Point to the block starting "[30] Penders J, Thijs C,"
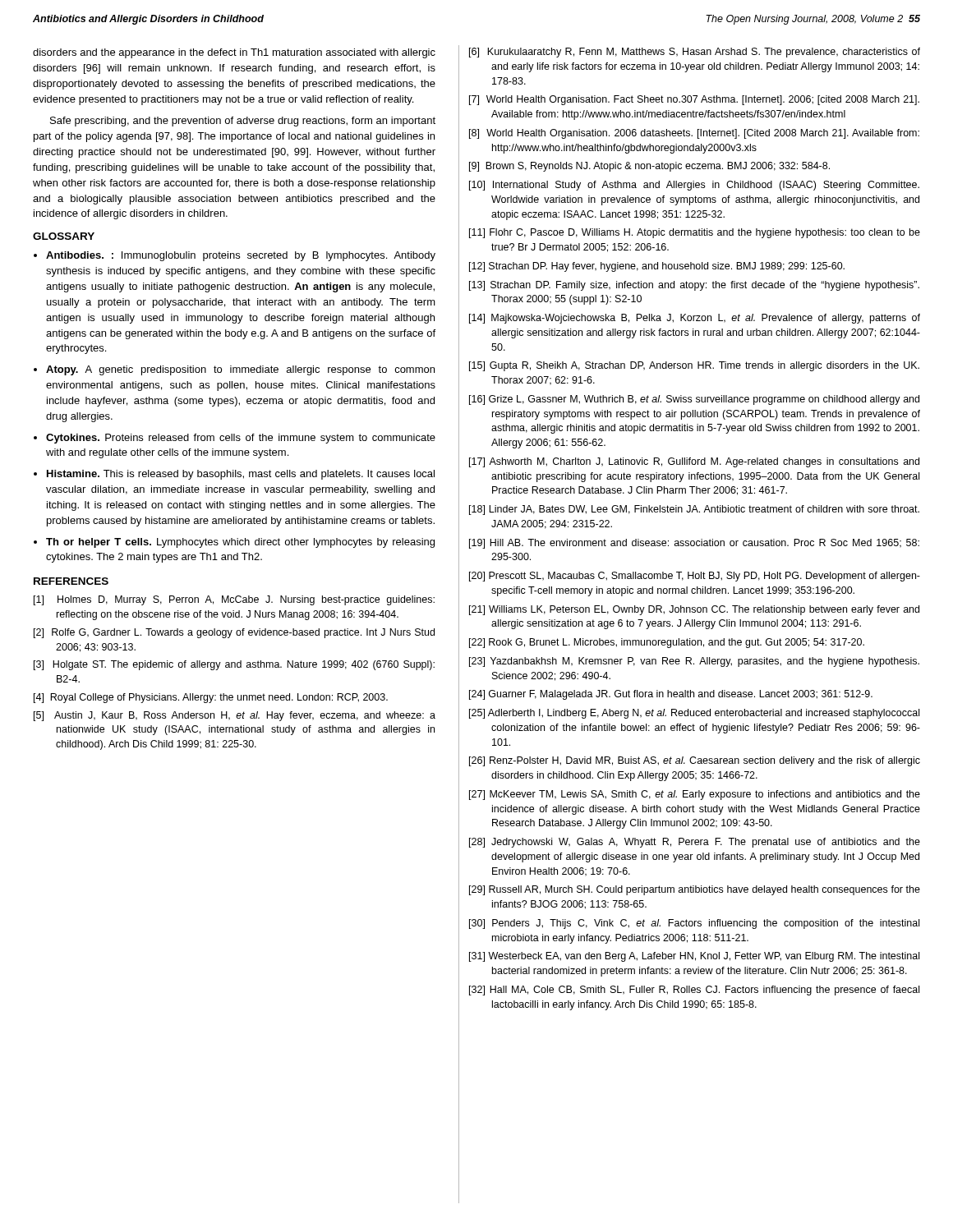953x1232 pixels. pyautogui.click(x=694, y=931)
